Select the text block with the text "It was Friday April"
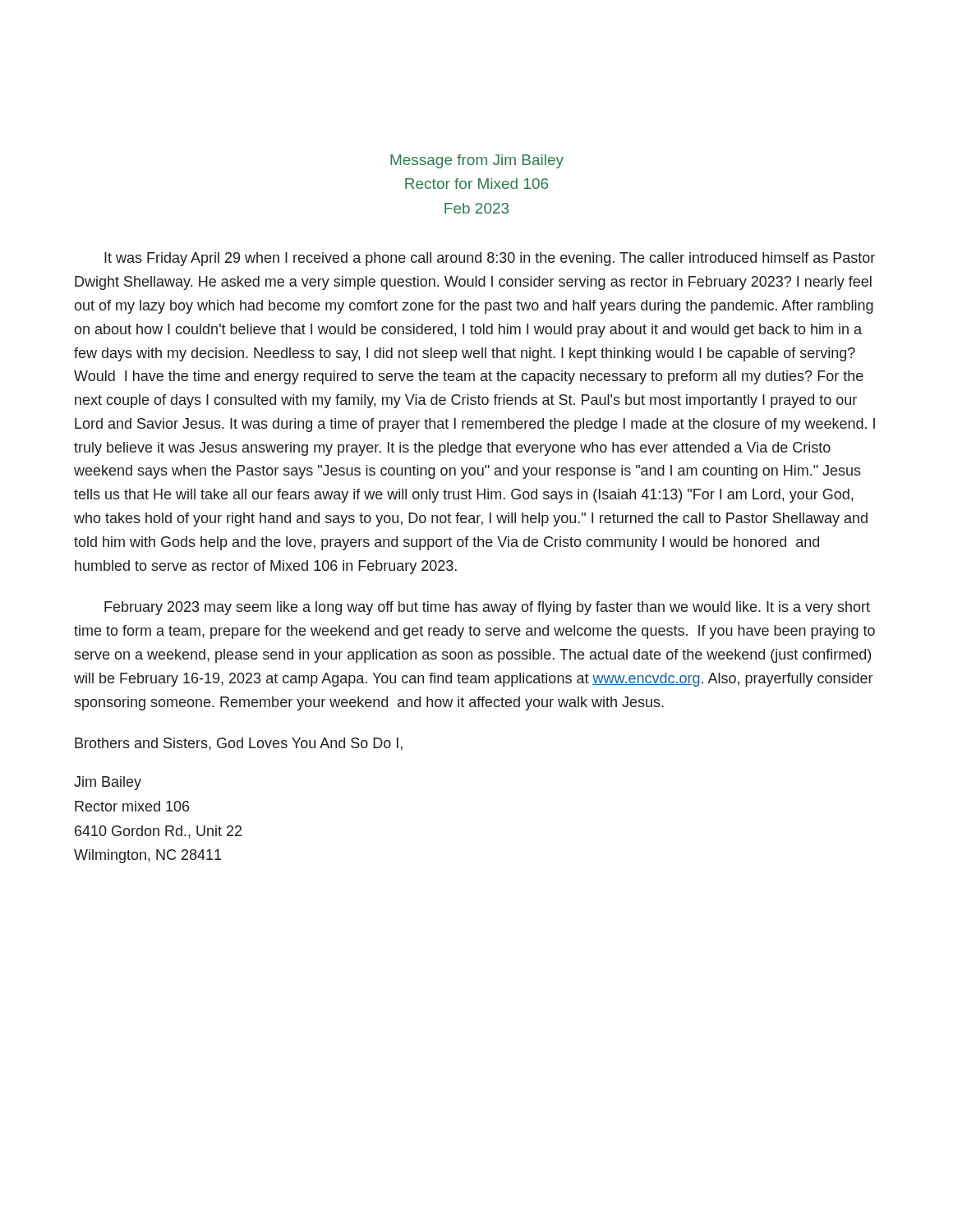Viewport: 953px width, 1232px height. (x=476, y=480)
